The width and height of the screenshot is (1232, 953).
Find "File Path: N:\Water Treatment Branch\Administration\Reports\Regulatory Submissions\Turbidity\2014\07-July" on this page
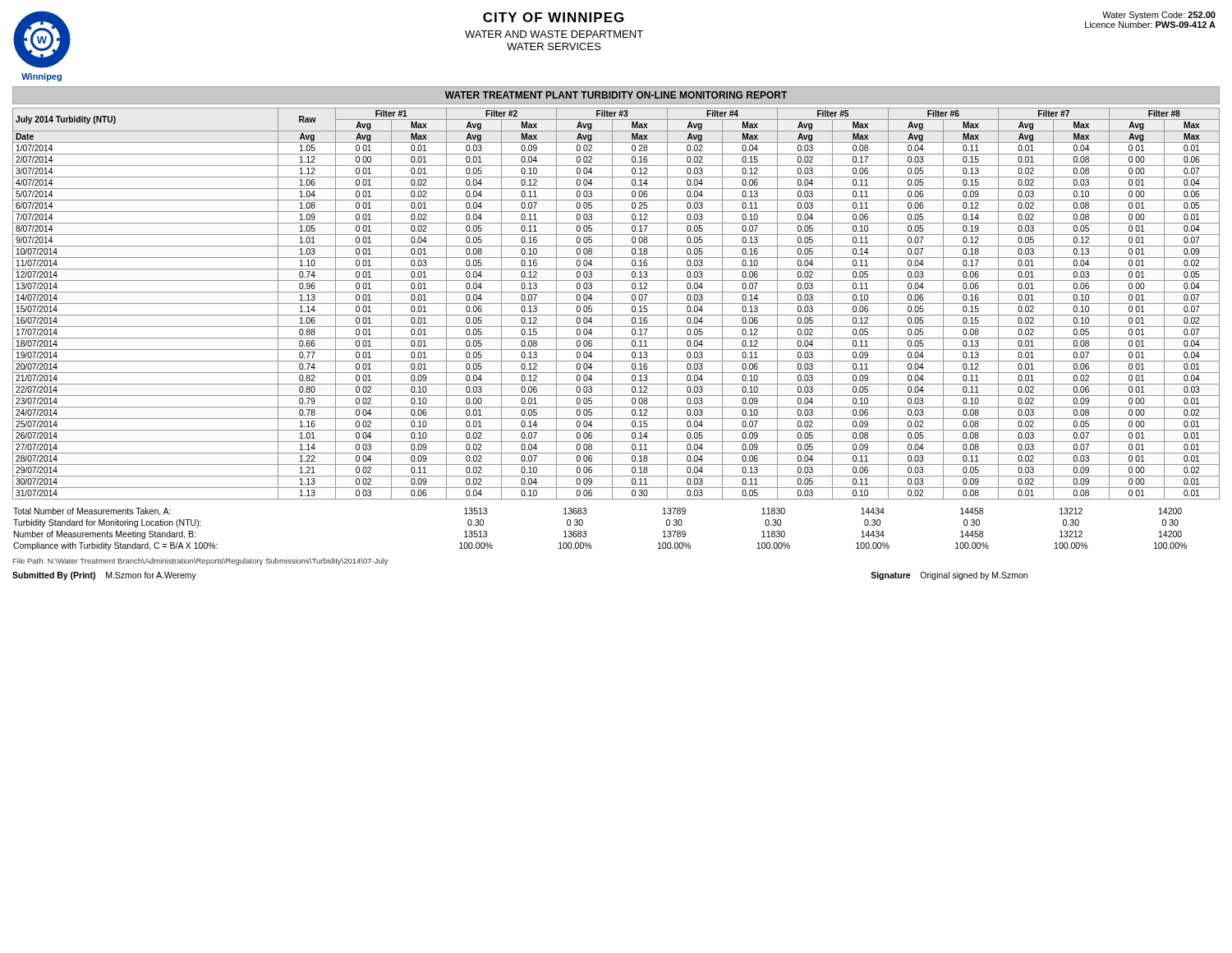(200, 561)
